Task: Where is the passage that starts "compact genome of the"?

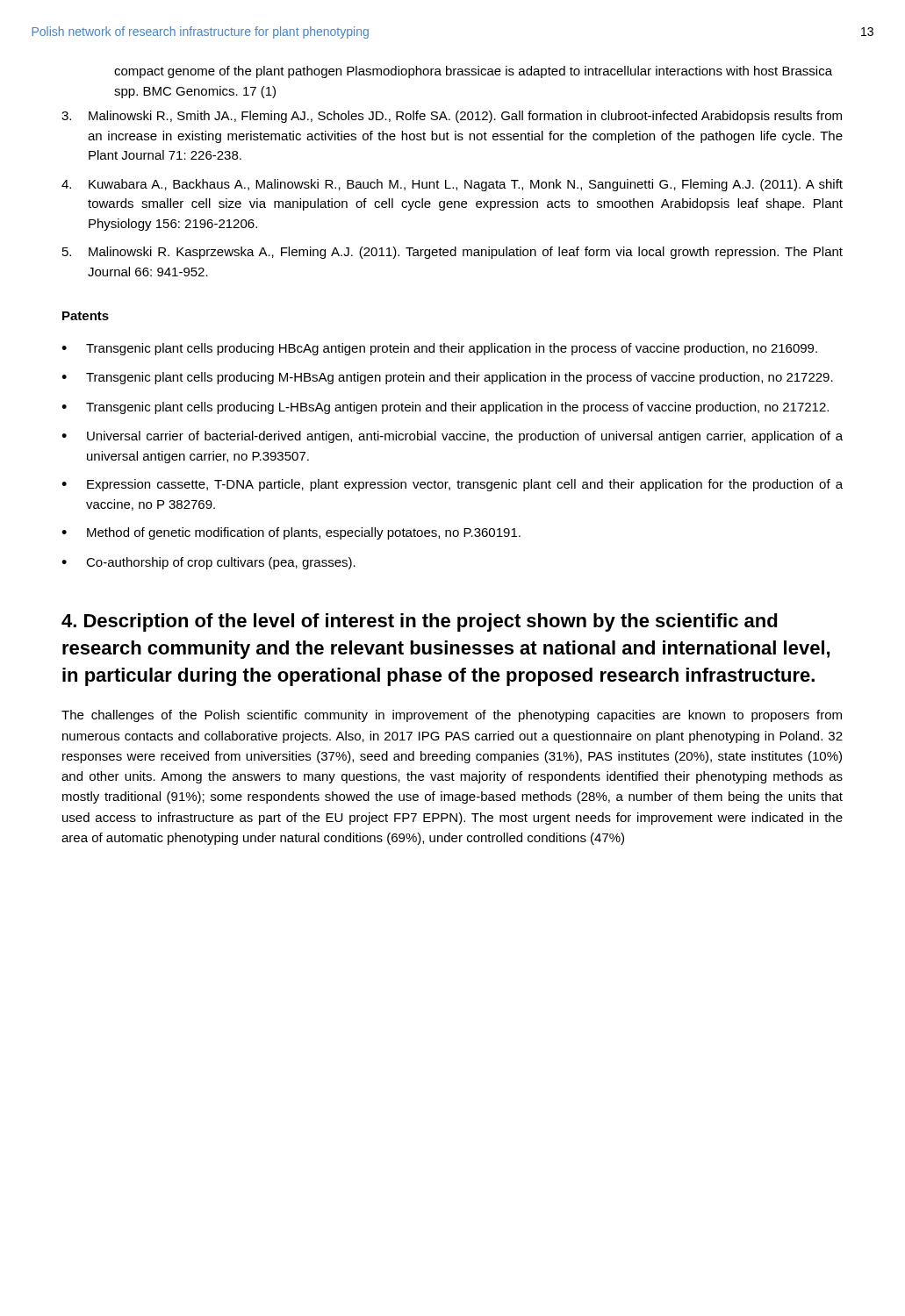Action: click(473, 80)
